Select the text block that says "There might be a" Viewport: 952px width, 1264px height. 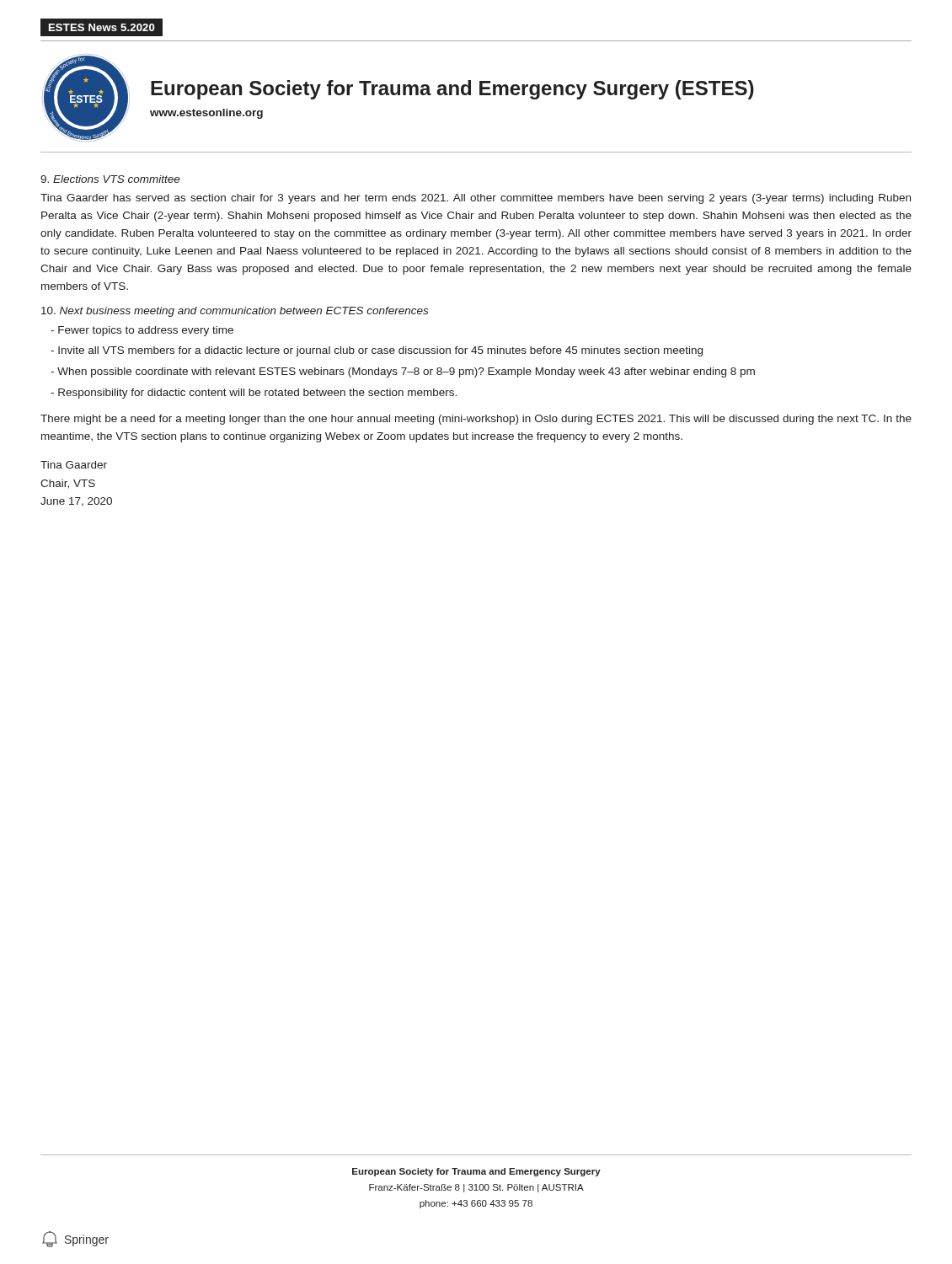[476, 427]
